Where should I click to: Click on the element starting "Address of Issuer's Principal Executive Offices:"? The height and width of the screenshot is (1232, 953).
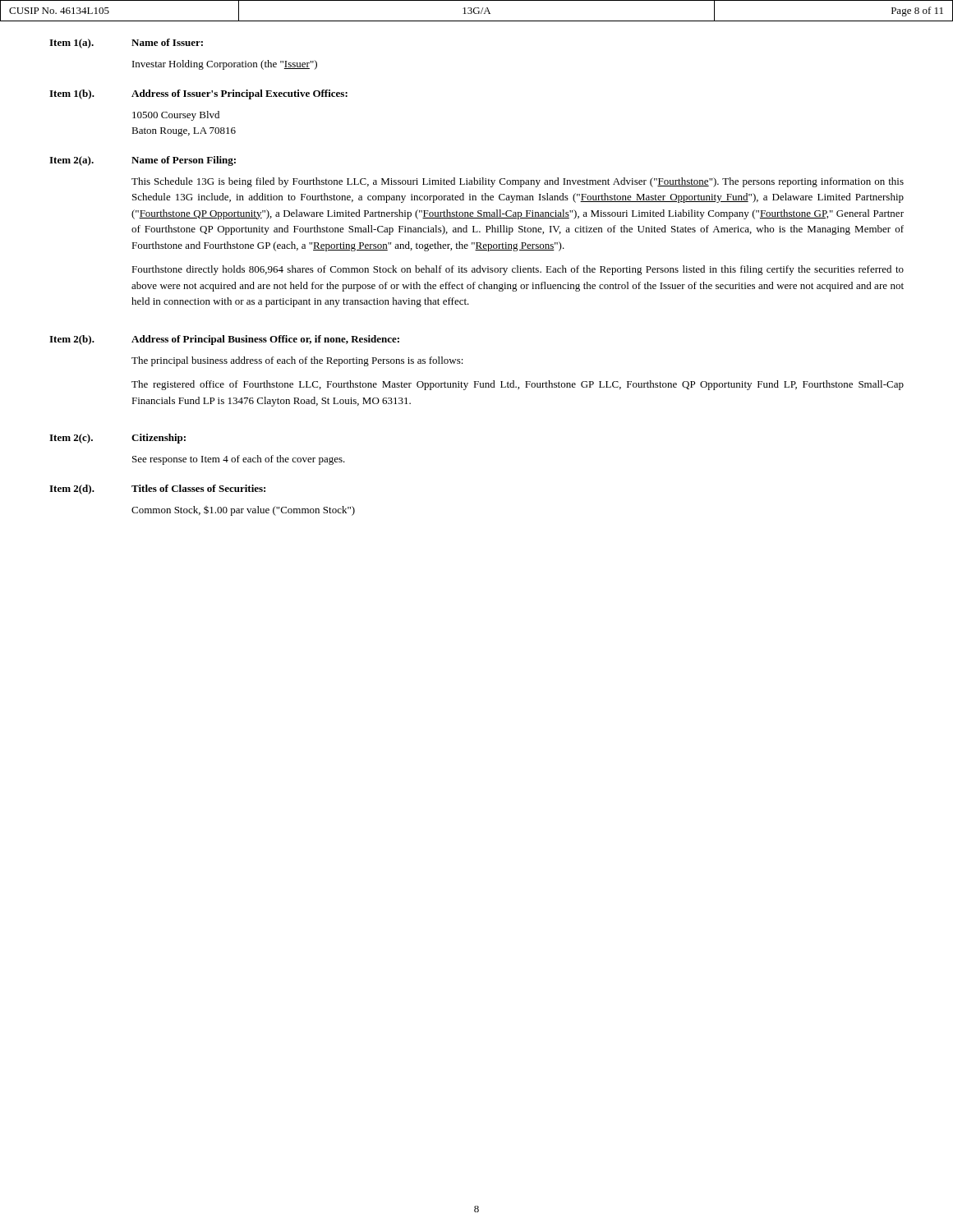coord(240,93)
